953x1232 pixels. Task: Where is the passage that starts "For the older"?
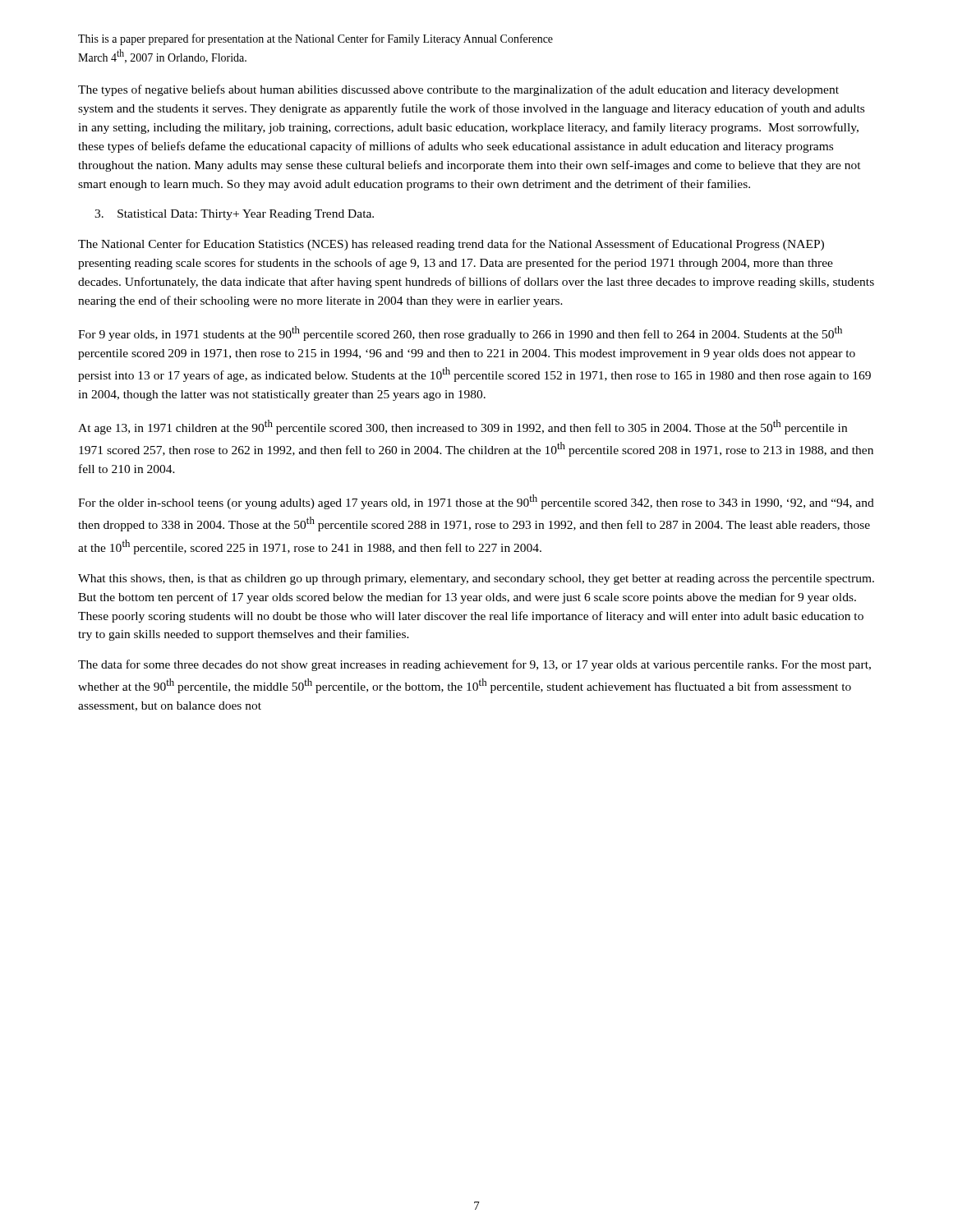476,523
